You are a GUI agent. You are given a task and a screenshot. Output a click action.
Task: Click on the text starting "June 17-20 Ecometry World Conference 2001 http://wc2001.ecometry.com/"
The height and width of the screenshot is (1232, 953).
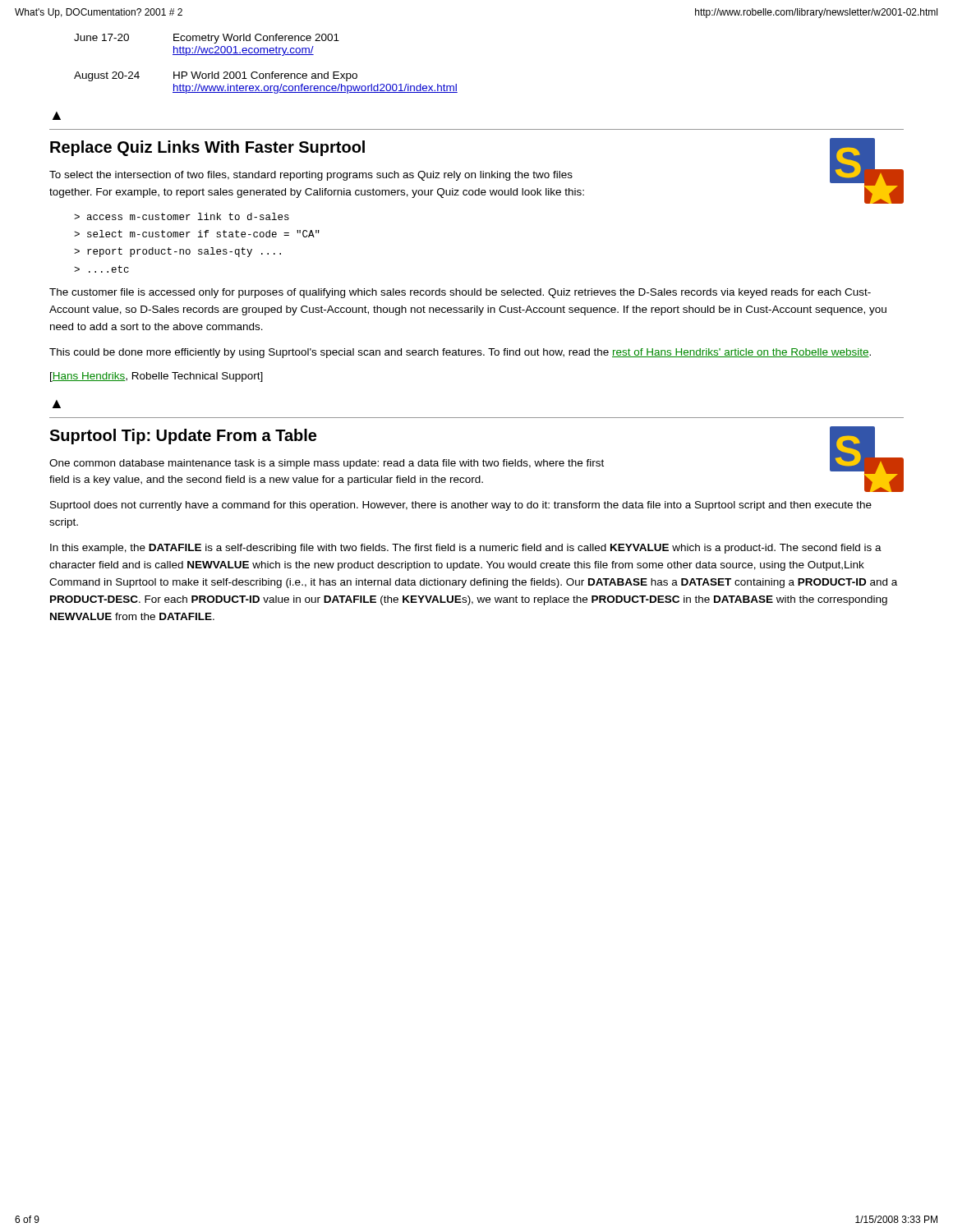point(207,43)
